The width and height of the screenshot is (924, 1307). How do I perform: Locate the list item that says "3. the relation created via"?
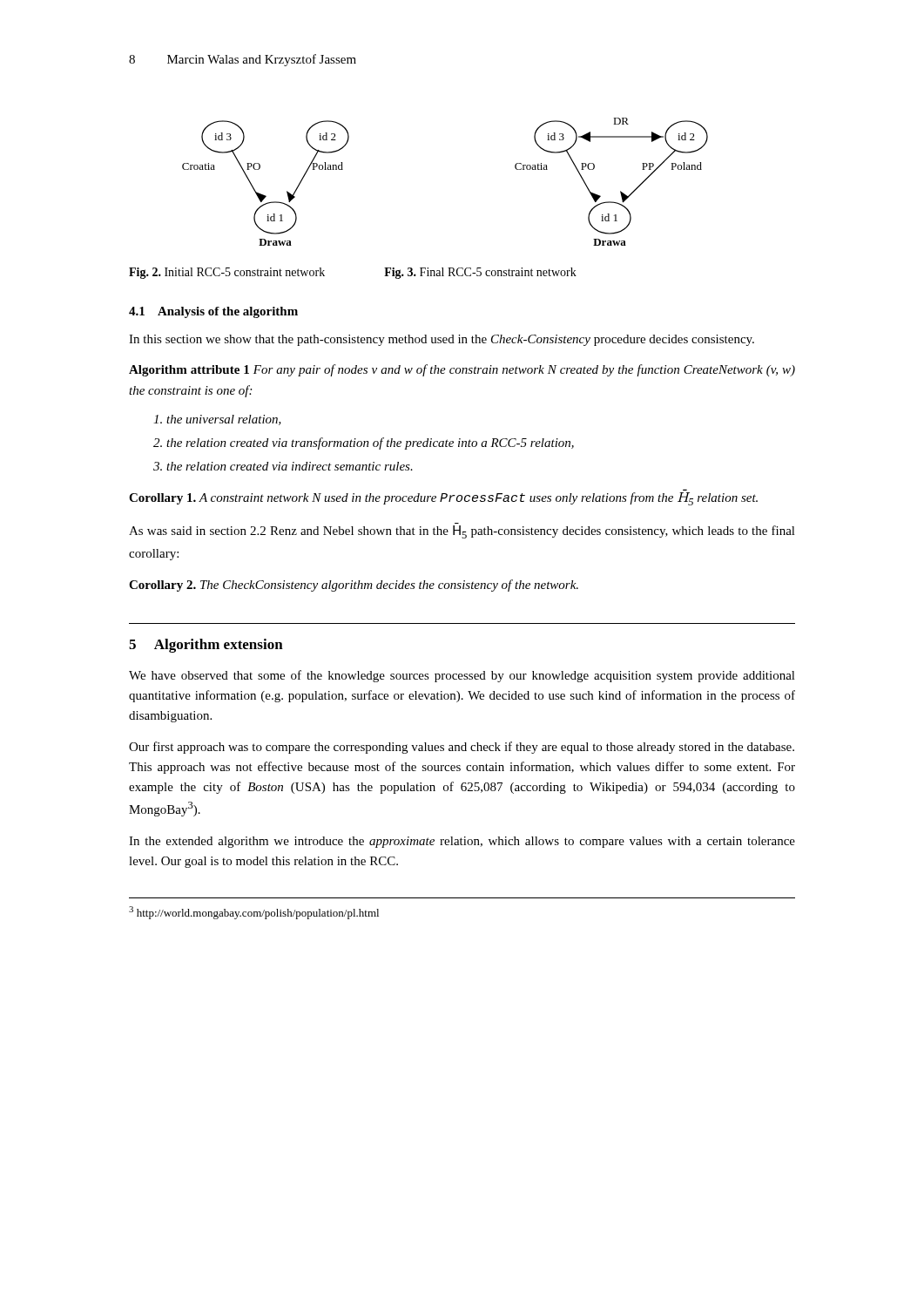pos(283,466)
